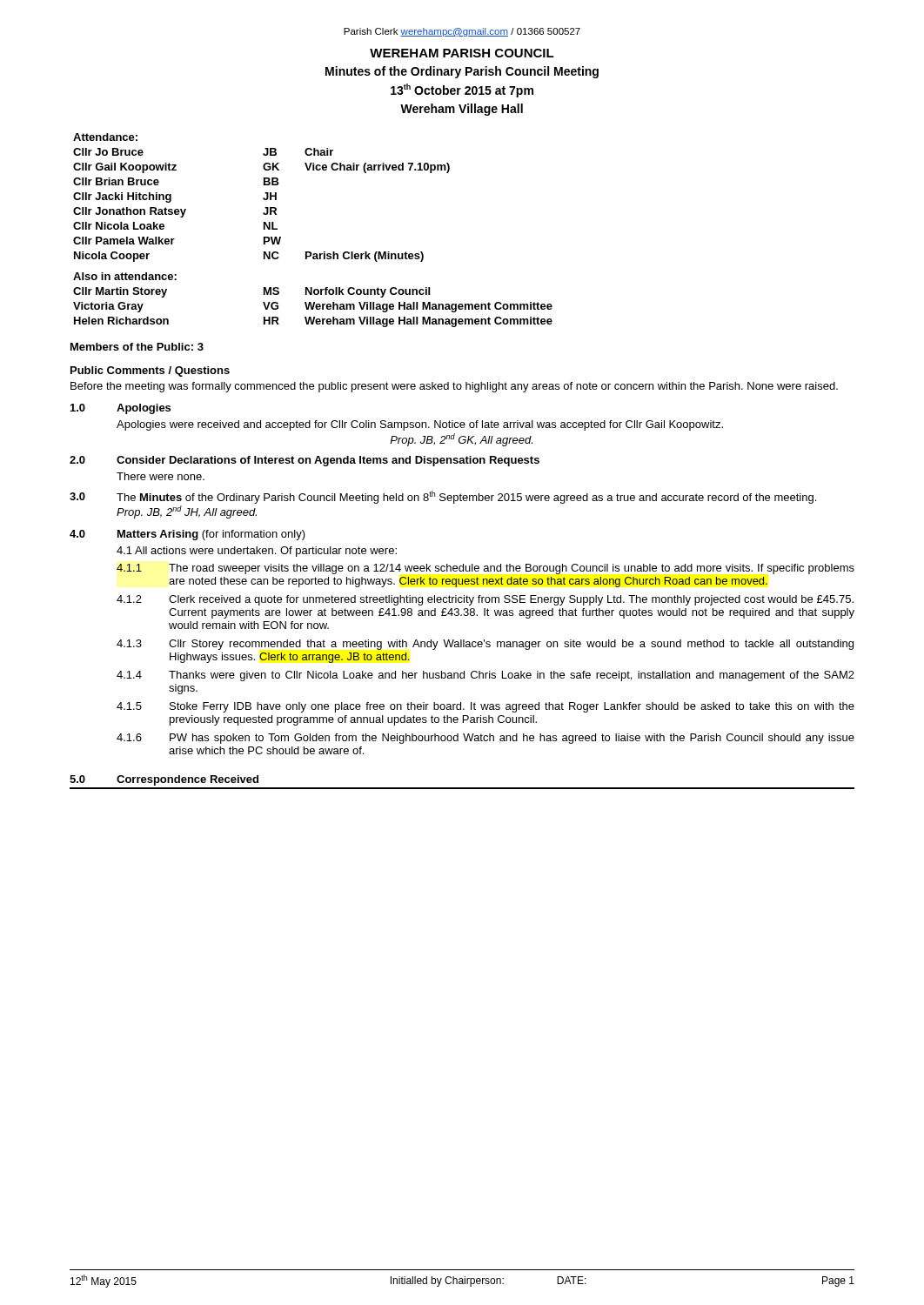Navigate to the element starting "13th October 2015 at 7pm"
This screenshot has height=1305, width=924.
462,90
